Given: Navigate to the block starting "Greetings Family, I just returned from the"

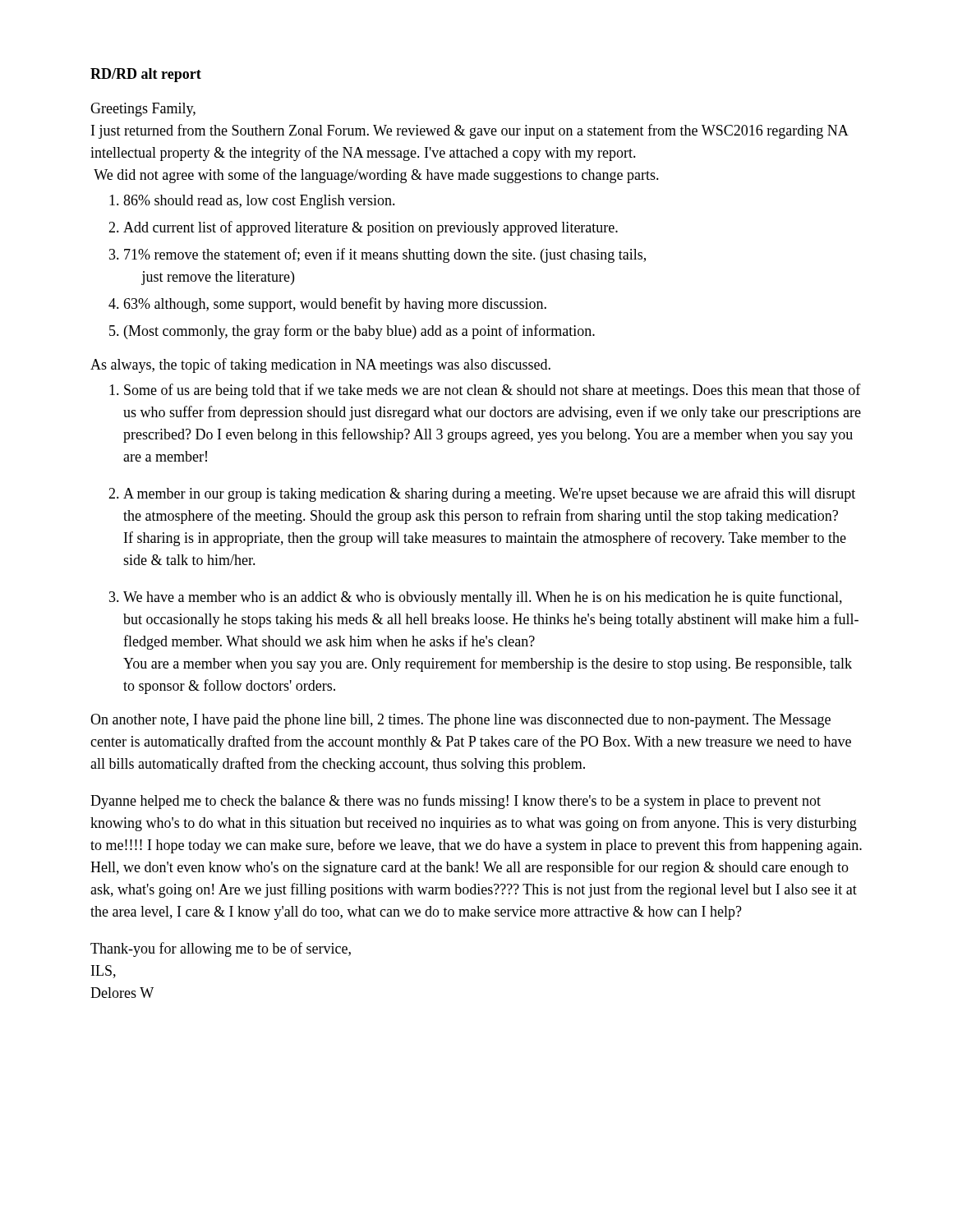Looking at the screenshot, I should pos(469,142).
